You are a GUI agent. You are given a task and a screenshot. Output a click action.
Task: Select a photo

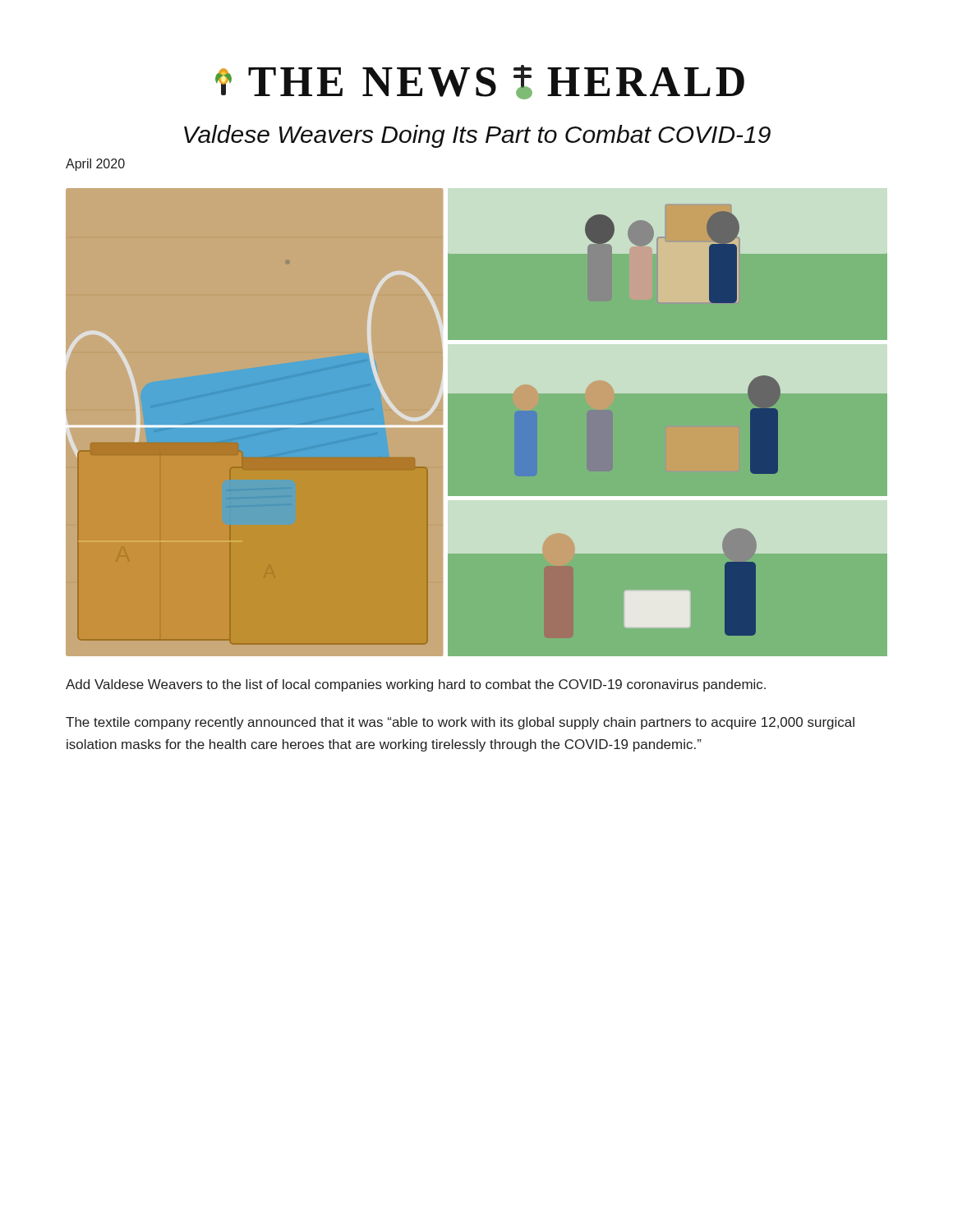pyautogui.click(x=476, y=422)
